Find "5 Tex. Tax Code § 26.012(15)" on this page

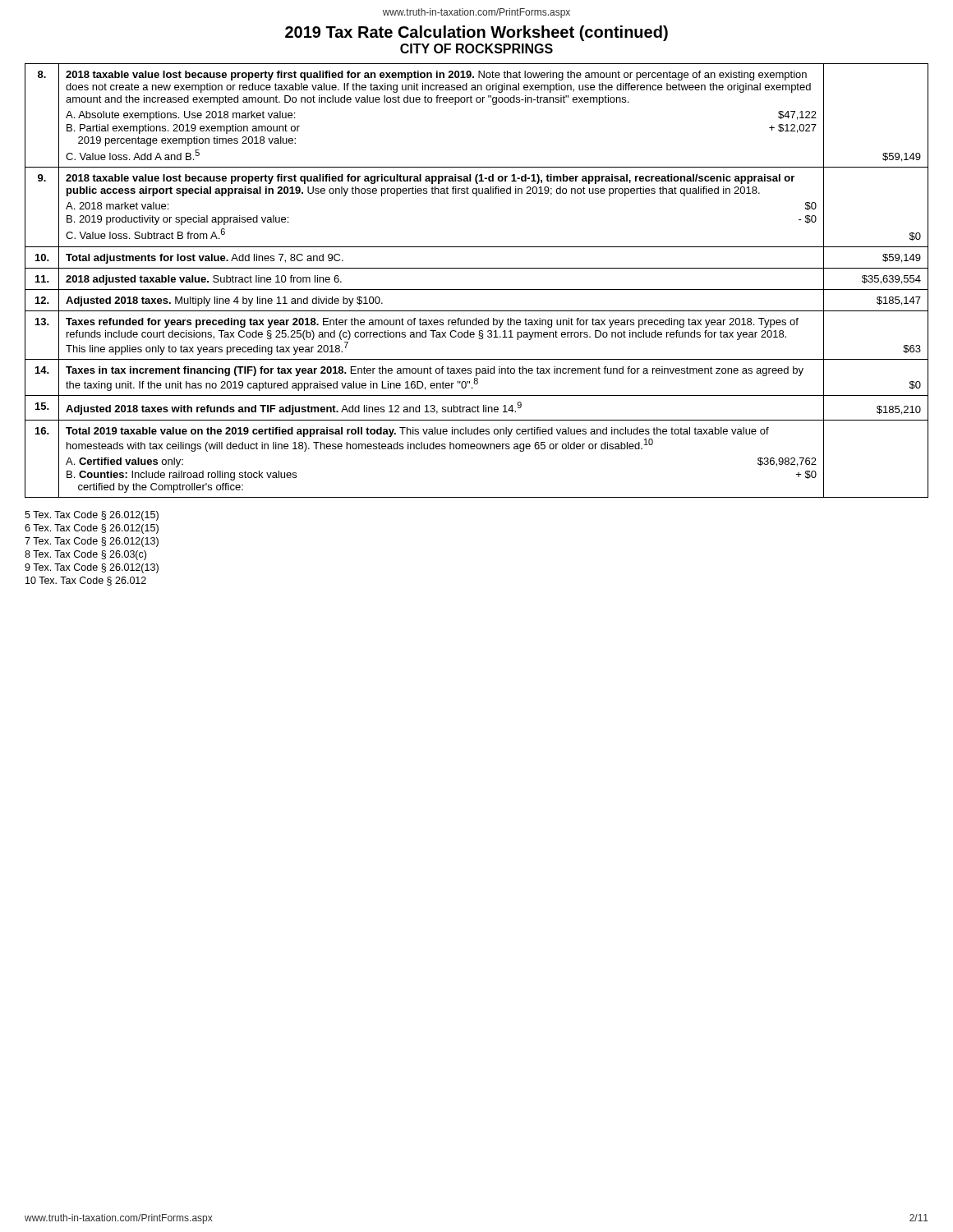[92, 515]
